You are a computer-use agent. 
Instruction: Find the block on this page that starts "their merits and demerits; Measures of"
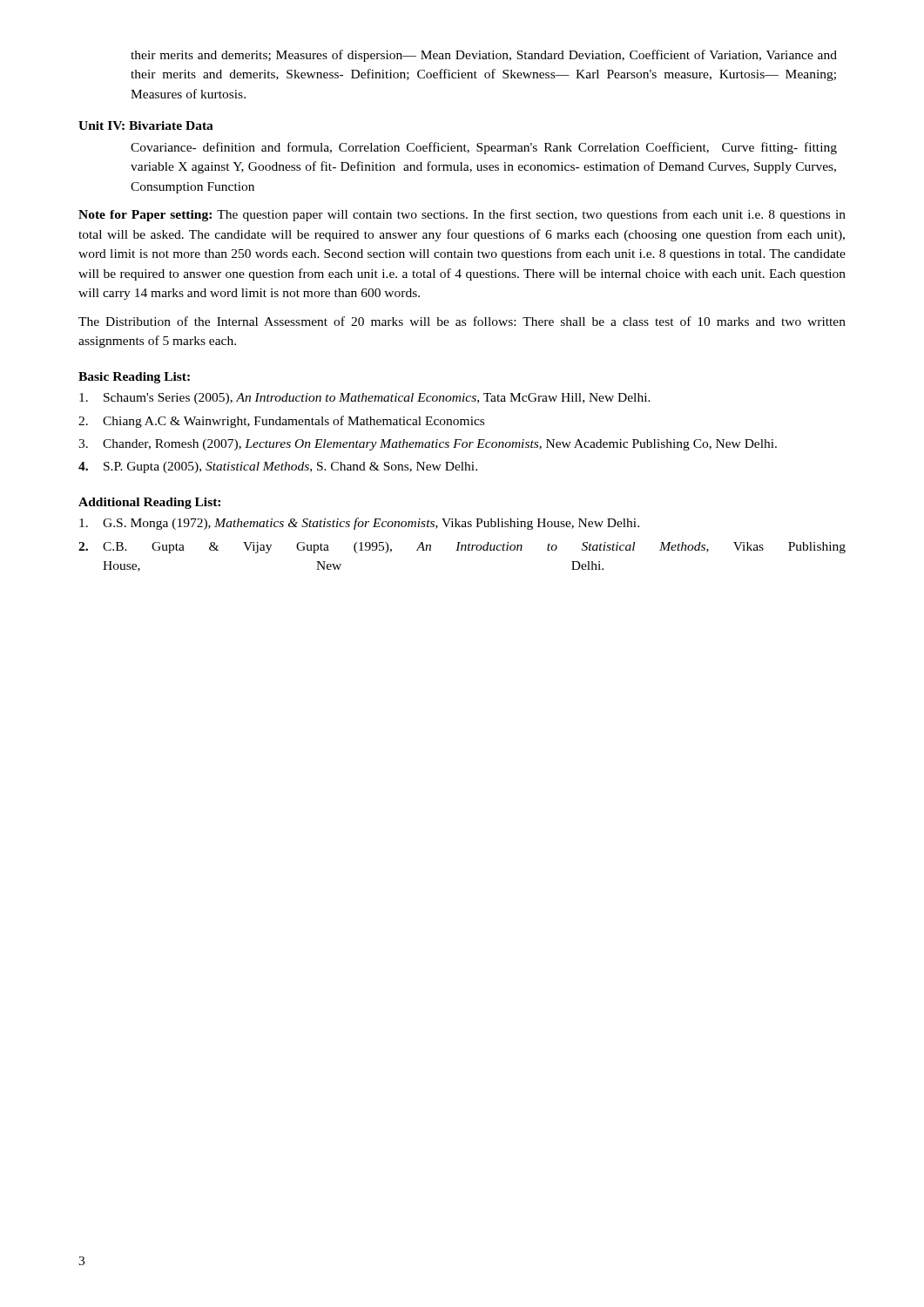click(x=484, y=74)
